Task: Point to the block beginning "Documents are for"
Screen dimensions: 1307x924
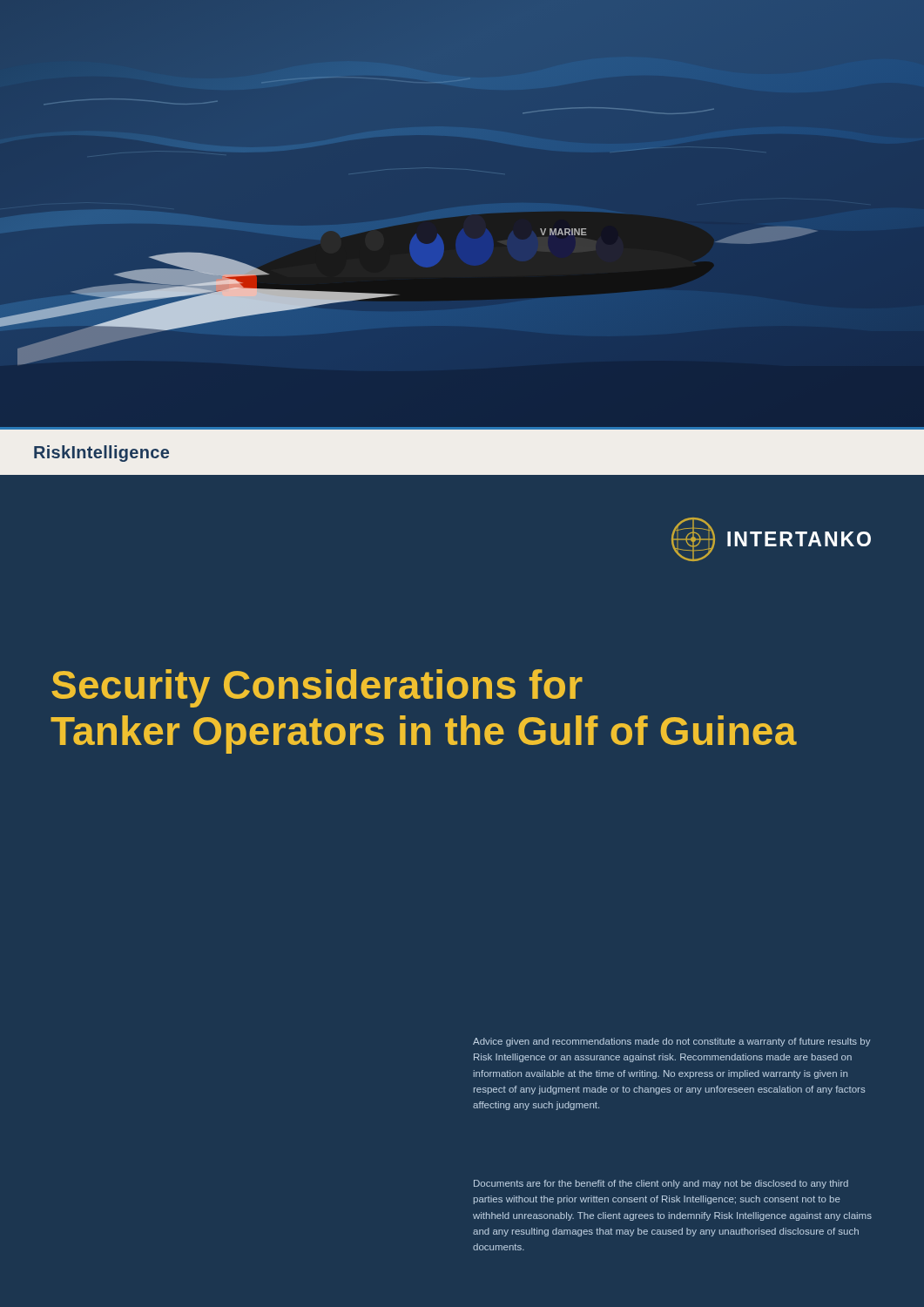Action: coord(673,1215)
